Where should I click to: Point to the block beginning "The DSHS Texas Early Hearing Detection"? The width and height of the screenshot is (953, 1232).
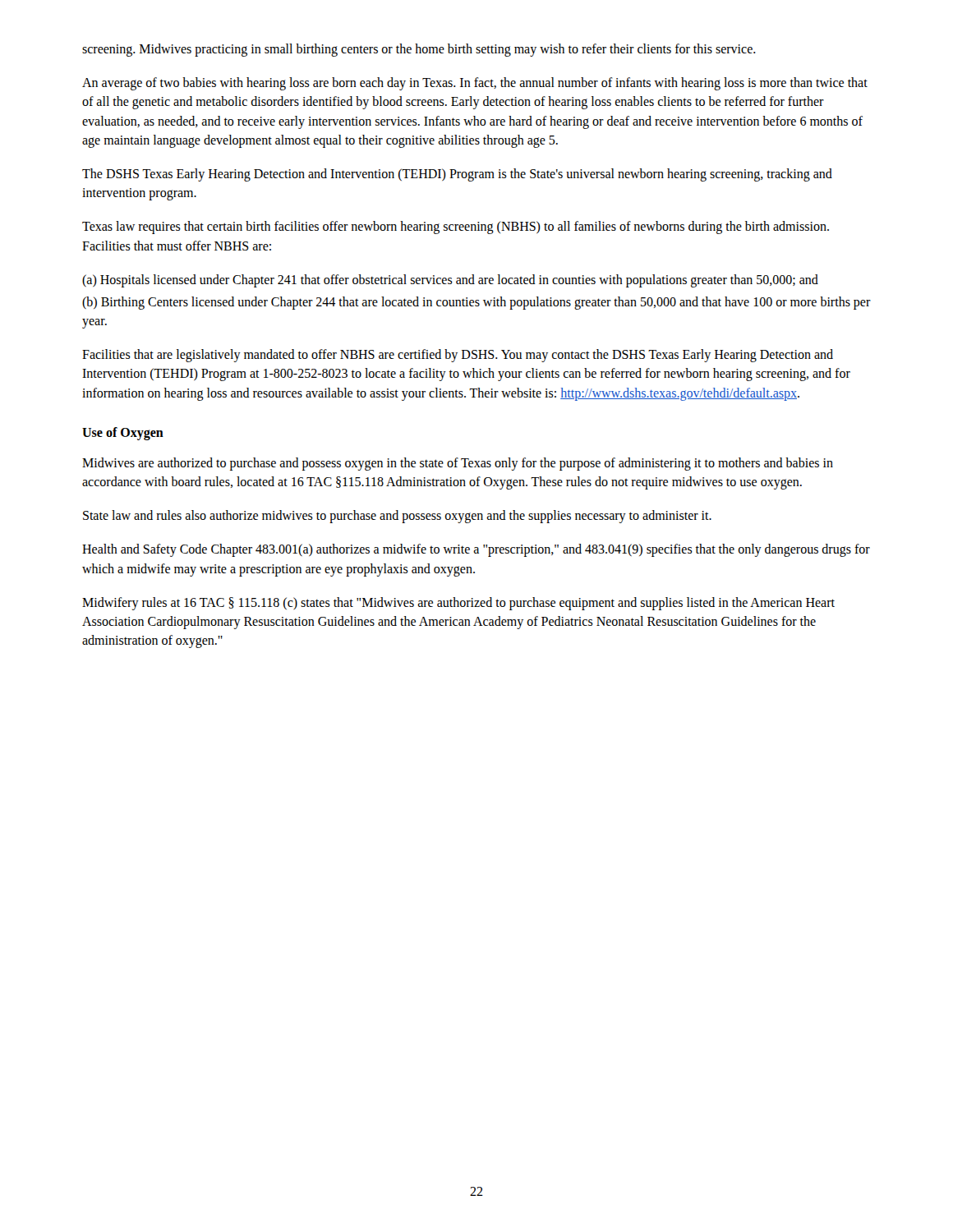(x=457, y=183)
